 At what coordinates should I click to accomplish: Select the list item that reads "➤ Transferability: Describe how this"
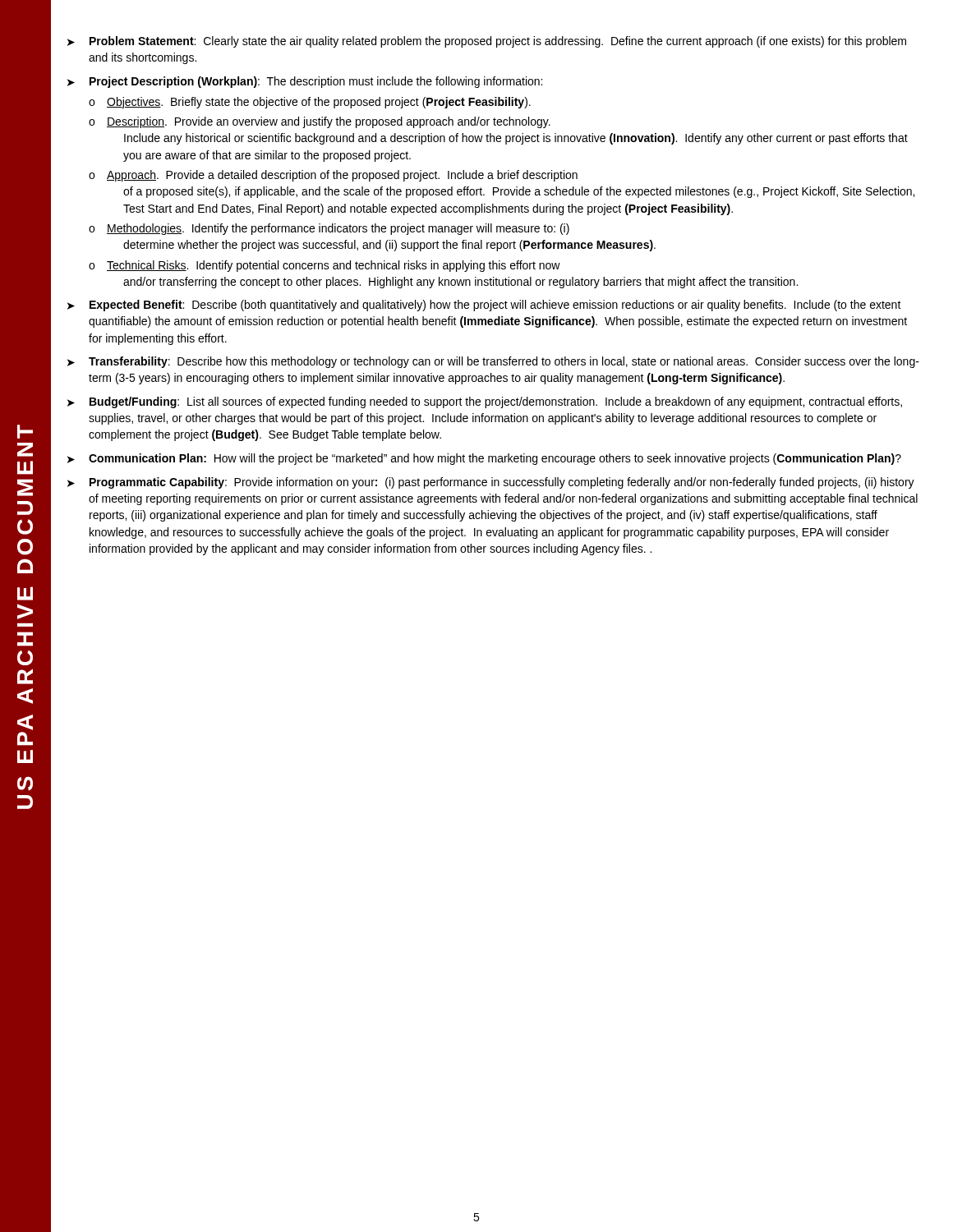pos(493,370)
